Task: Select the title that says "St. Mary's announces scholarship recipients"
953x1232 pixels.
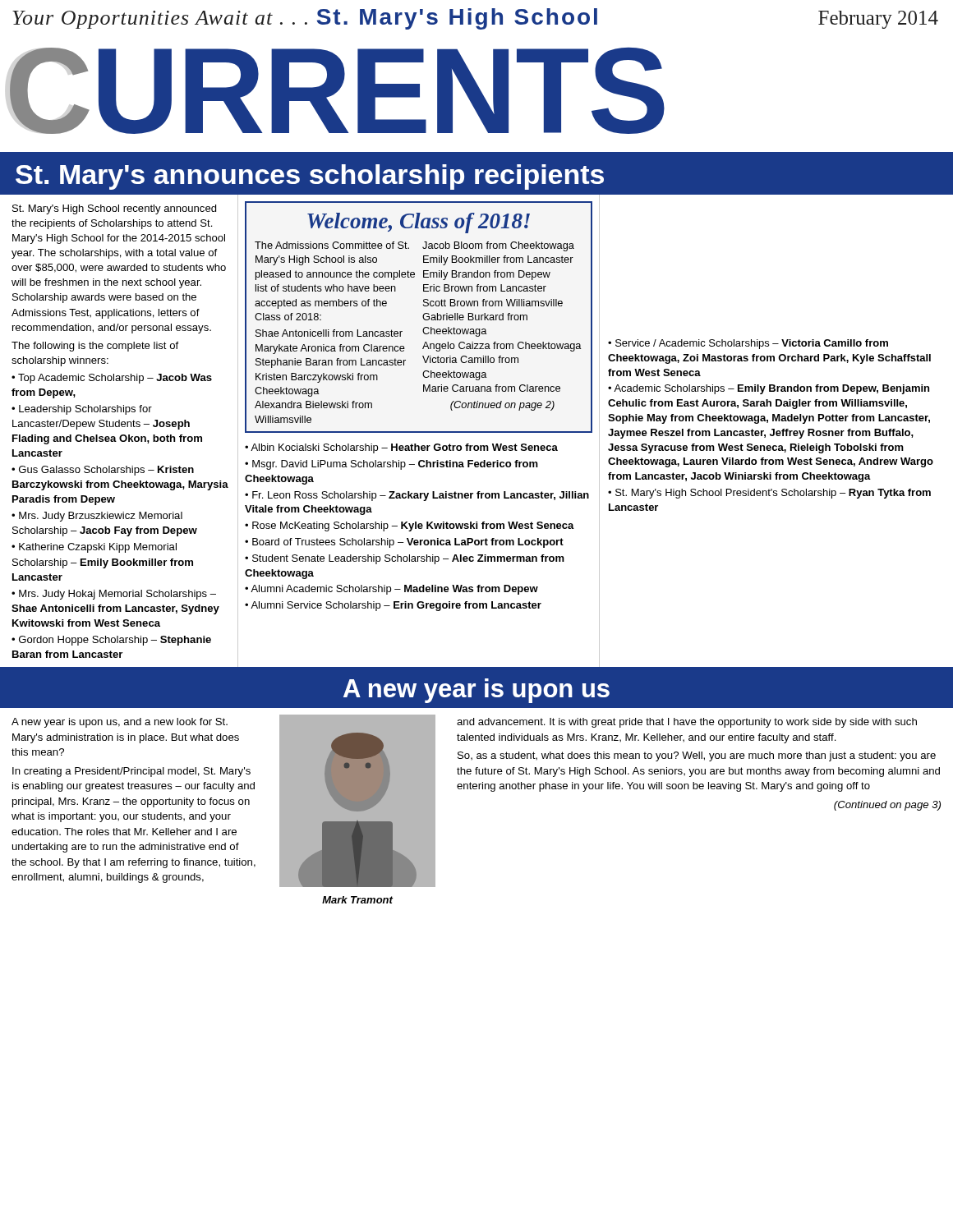Action: click(x=310, y=174)
